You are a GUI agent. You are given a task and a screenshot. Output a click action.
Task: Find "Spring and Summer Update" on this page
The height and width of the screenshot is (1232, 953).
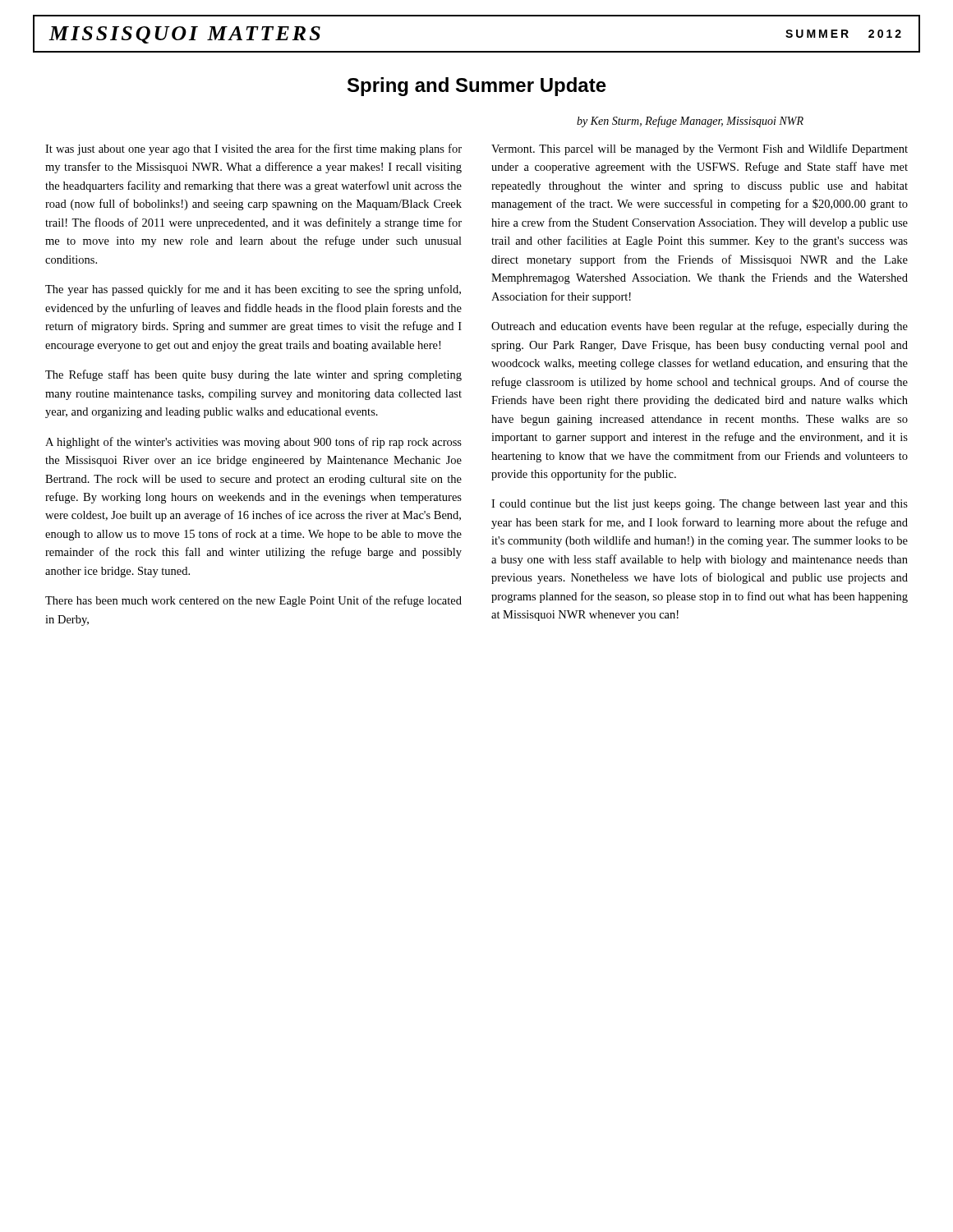(x=476, y=85)
